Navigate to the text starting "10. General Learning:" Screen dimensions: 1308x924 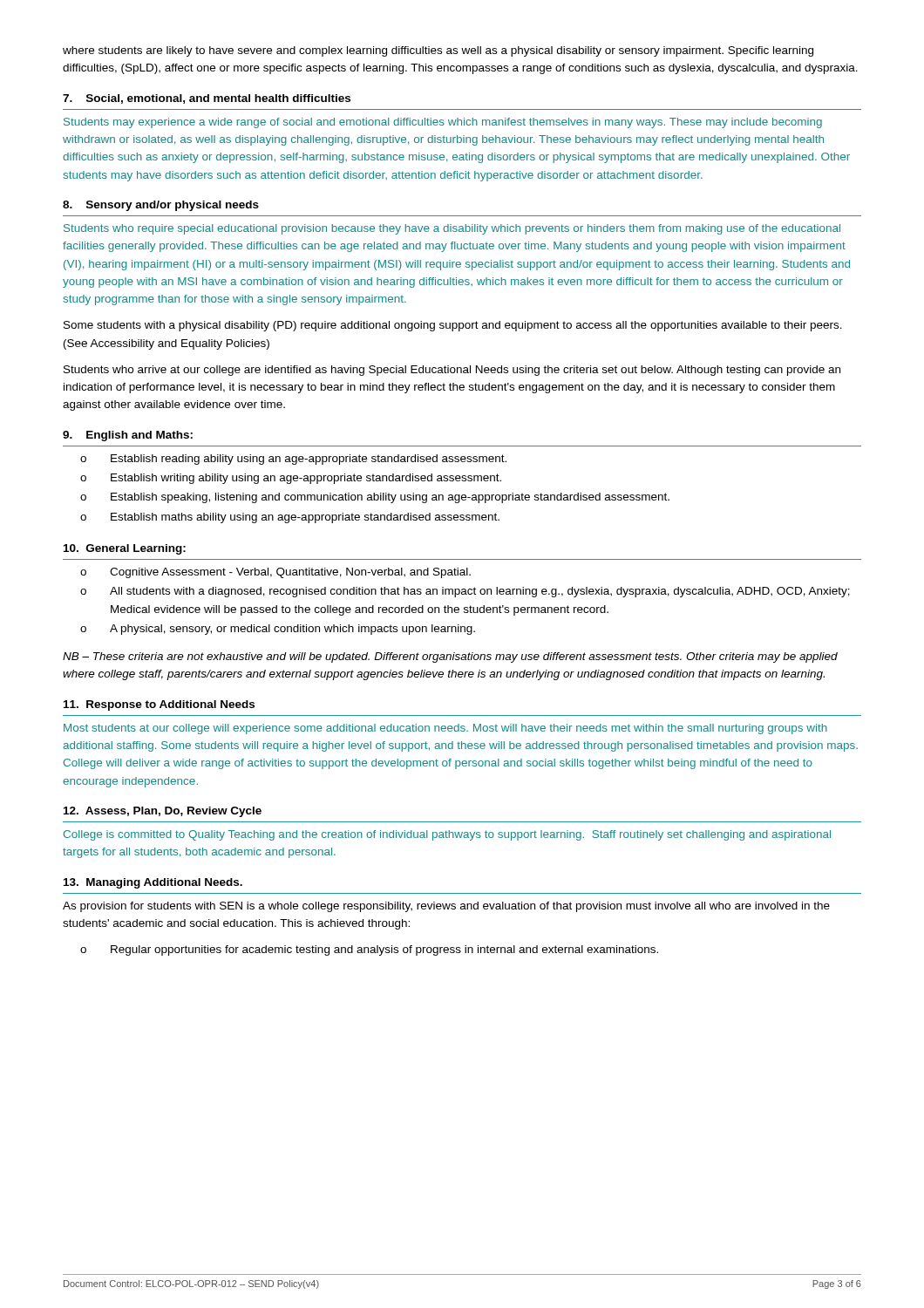[125, 548]
